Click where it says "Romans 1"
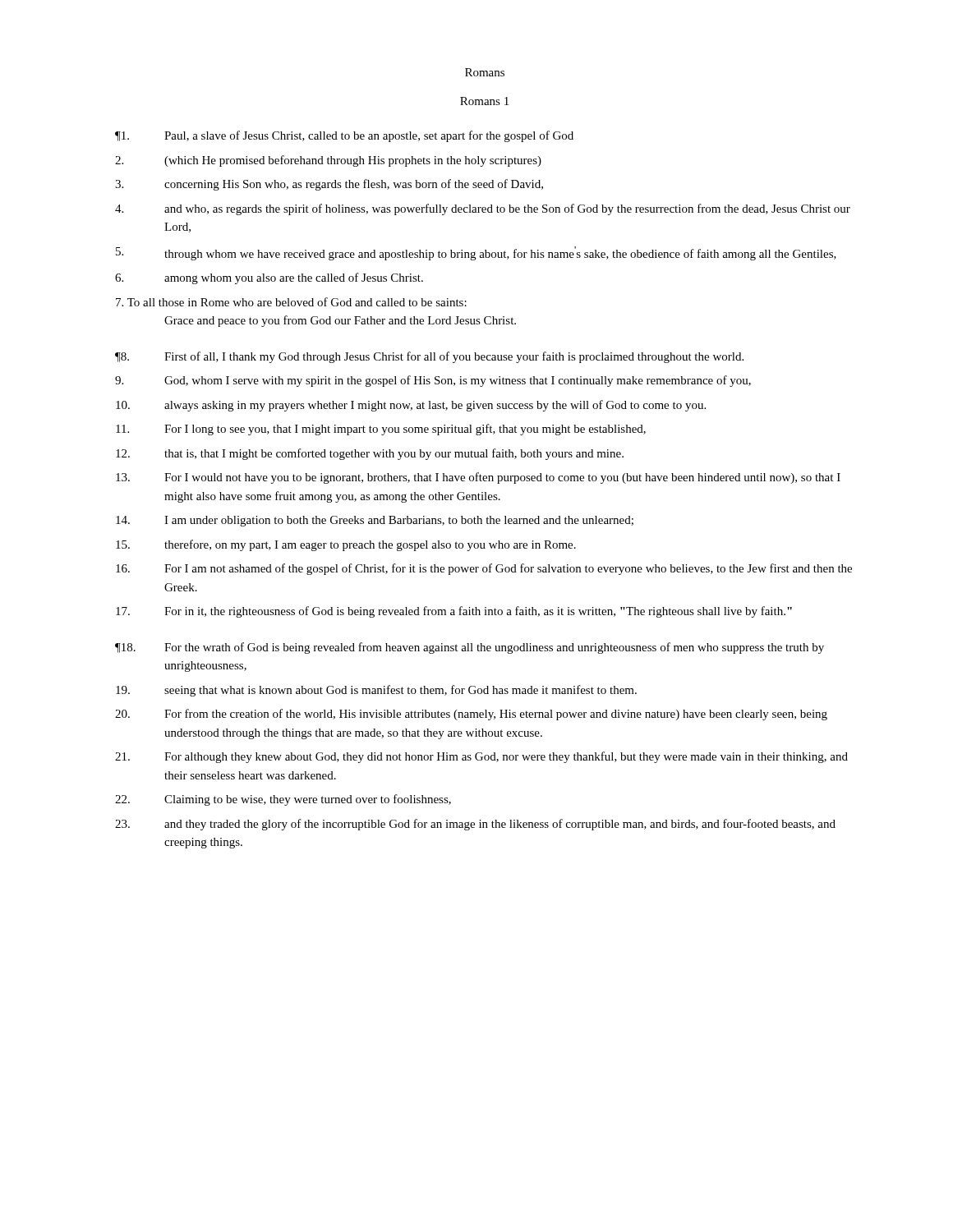 [485, 101]
